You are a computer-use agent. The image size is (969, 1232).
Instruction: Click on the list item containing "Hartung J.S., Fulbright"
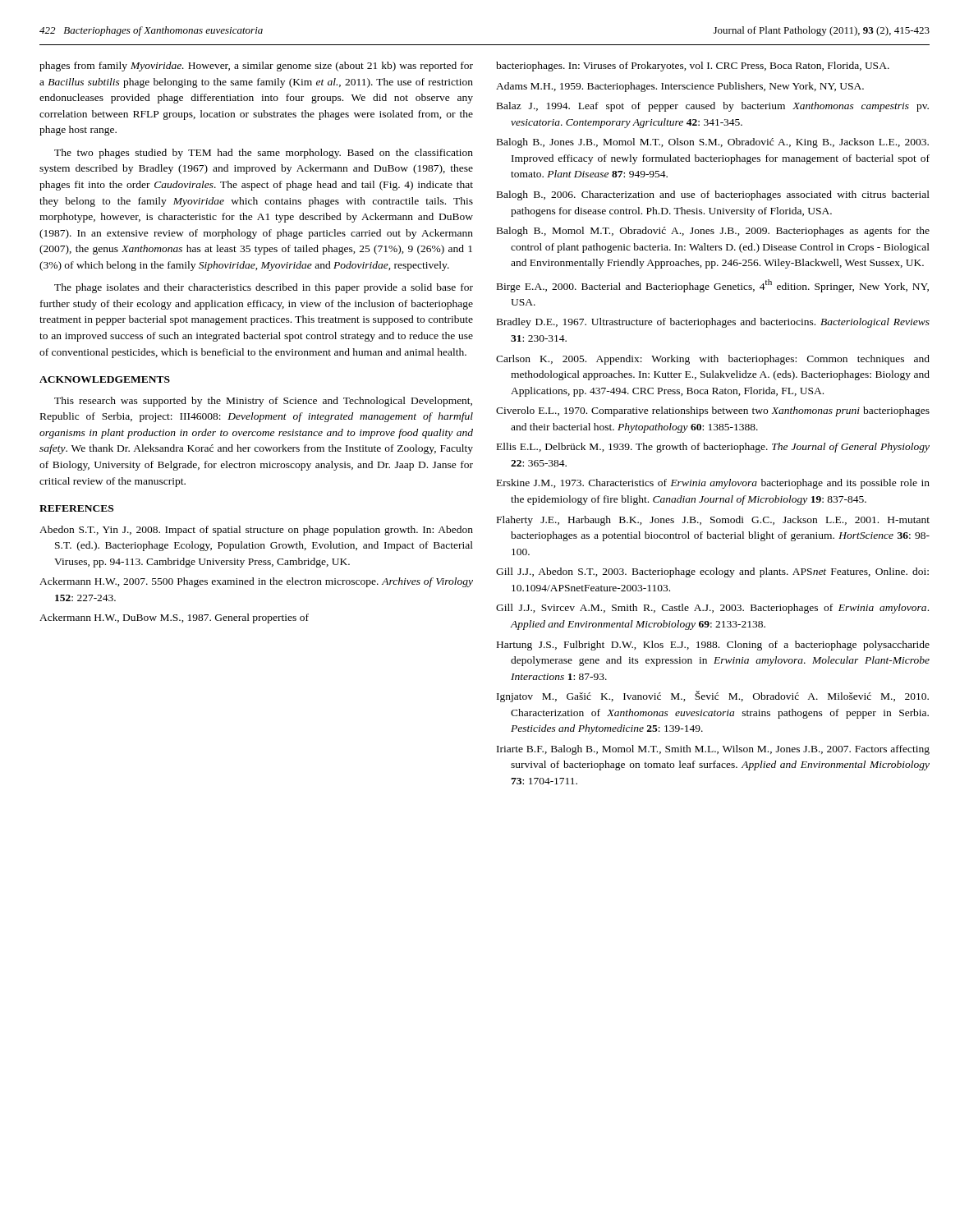click(x=713, y=660)
